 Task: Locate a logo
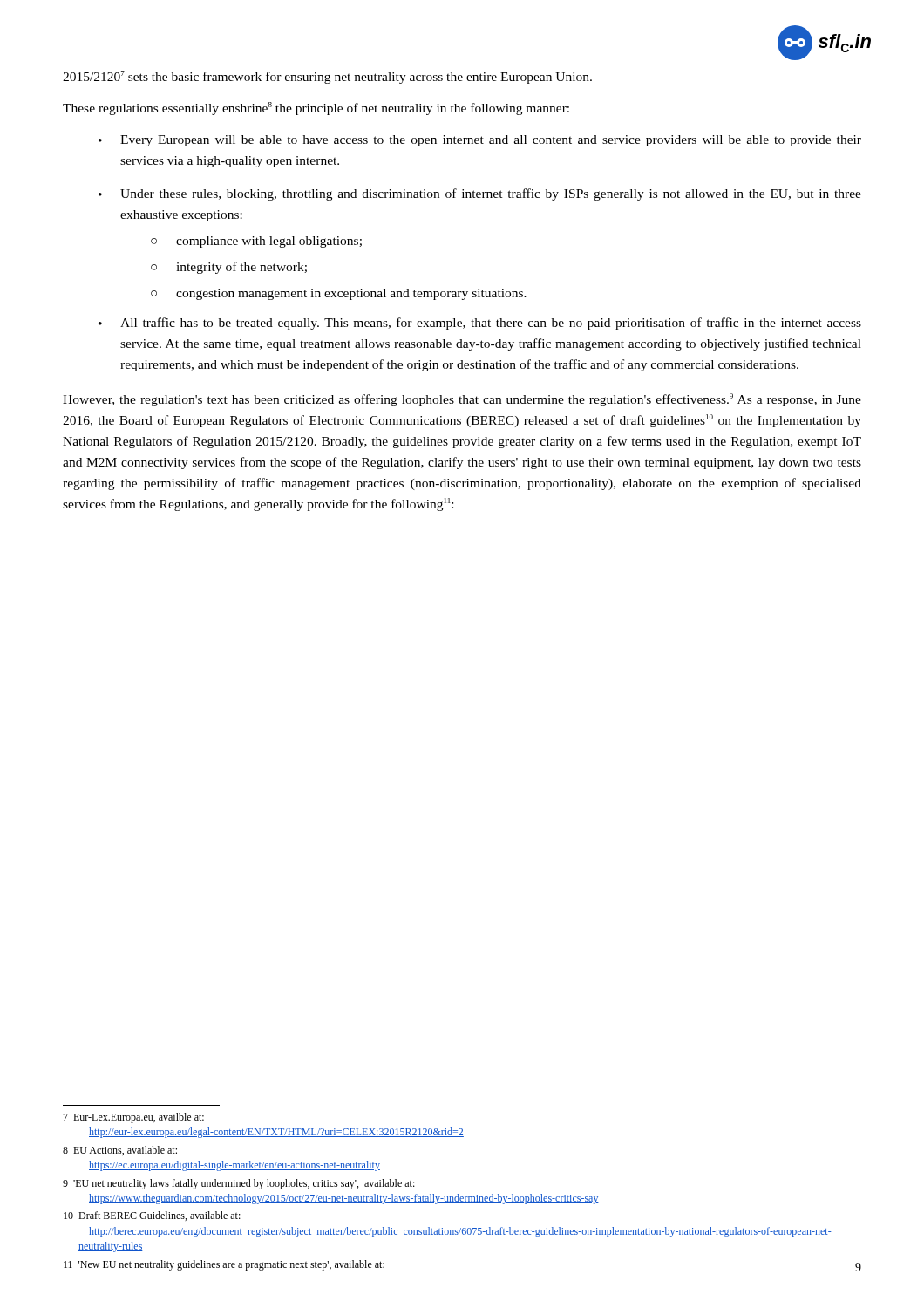[x=824, y=43]
